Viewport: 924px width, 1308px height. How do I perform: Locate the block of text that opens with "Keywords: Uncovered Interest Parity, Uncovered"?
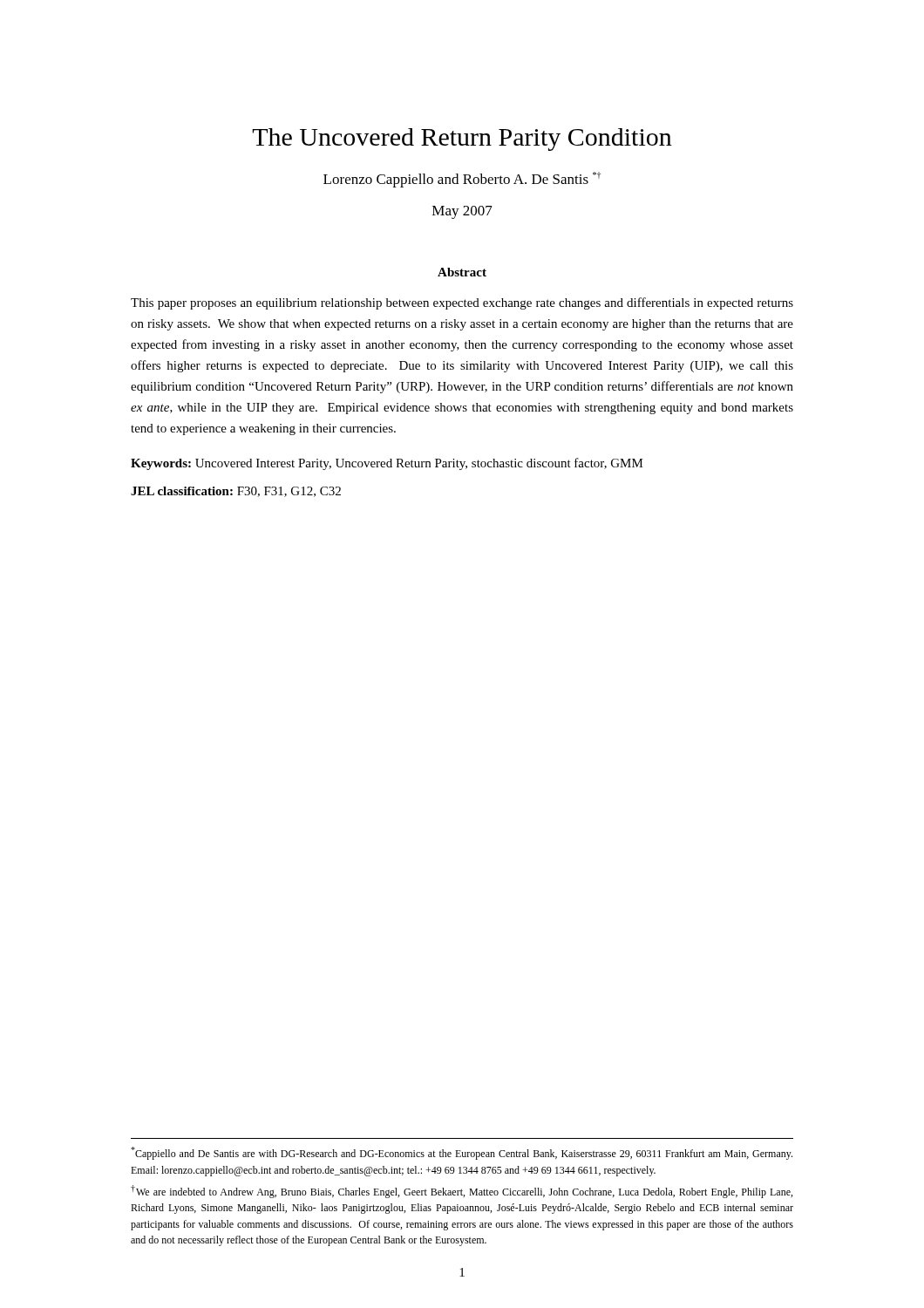[387, 463]
